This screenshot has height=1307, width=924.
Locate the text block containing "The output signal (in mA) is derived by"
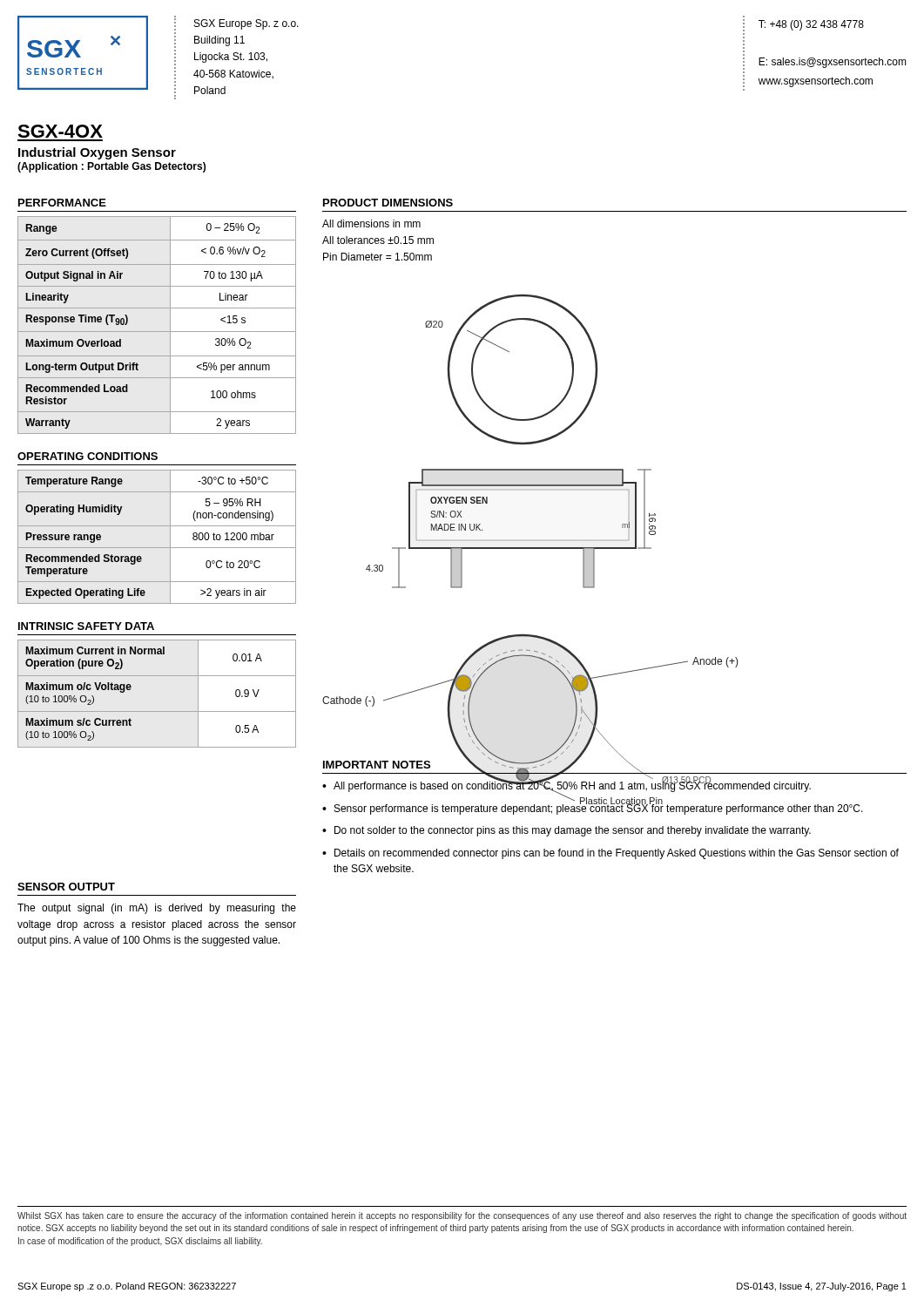point(157,924)
